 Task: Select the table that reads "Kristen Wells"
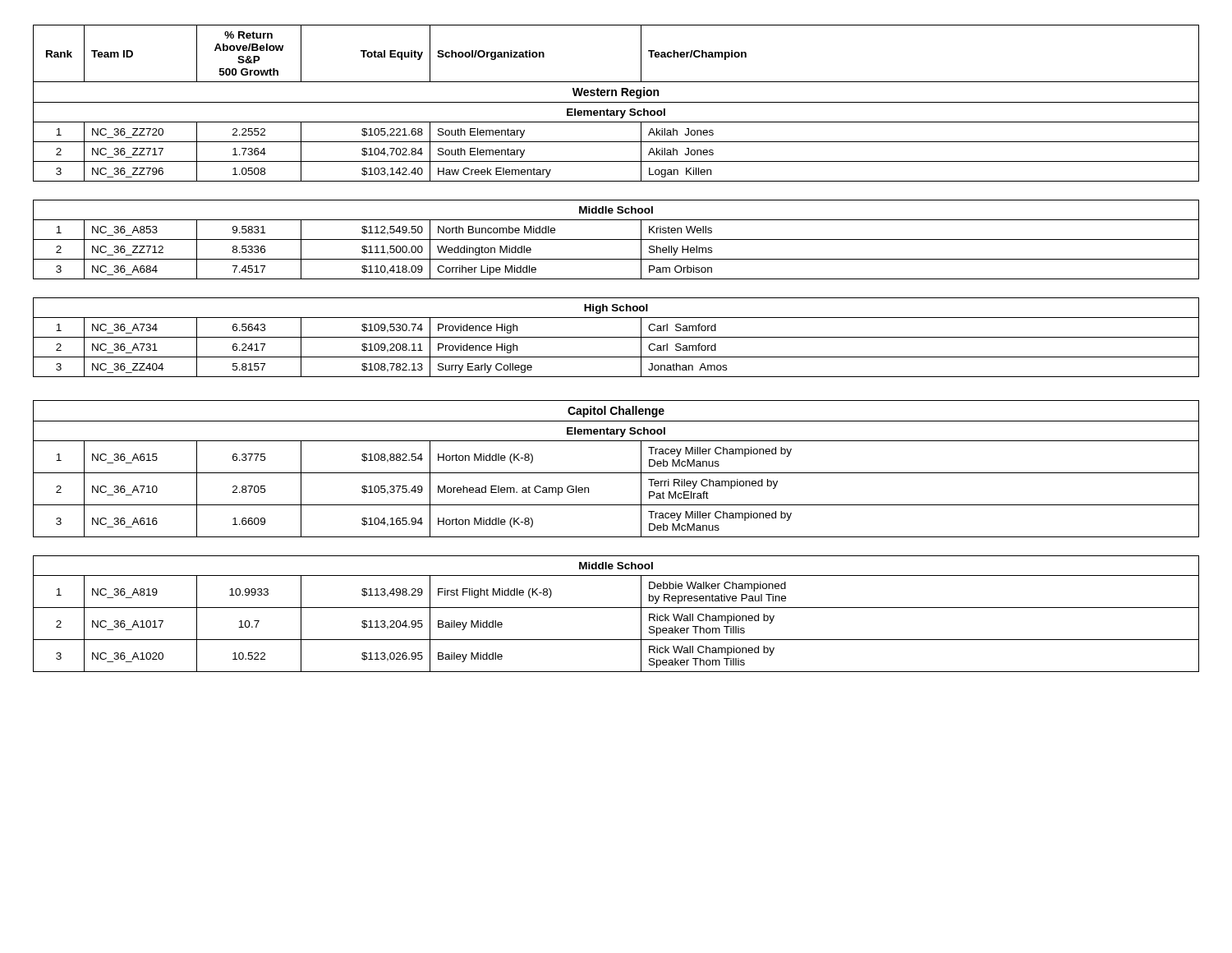pos(616,239)
